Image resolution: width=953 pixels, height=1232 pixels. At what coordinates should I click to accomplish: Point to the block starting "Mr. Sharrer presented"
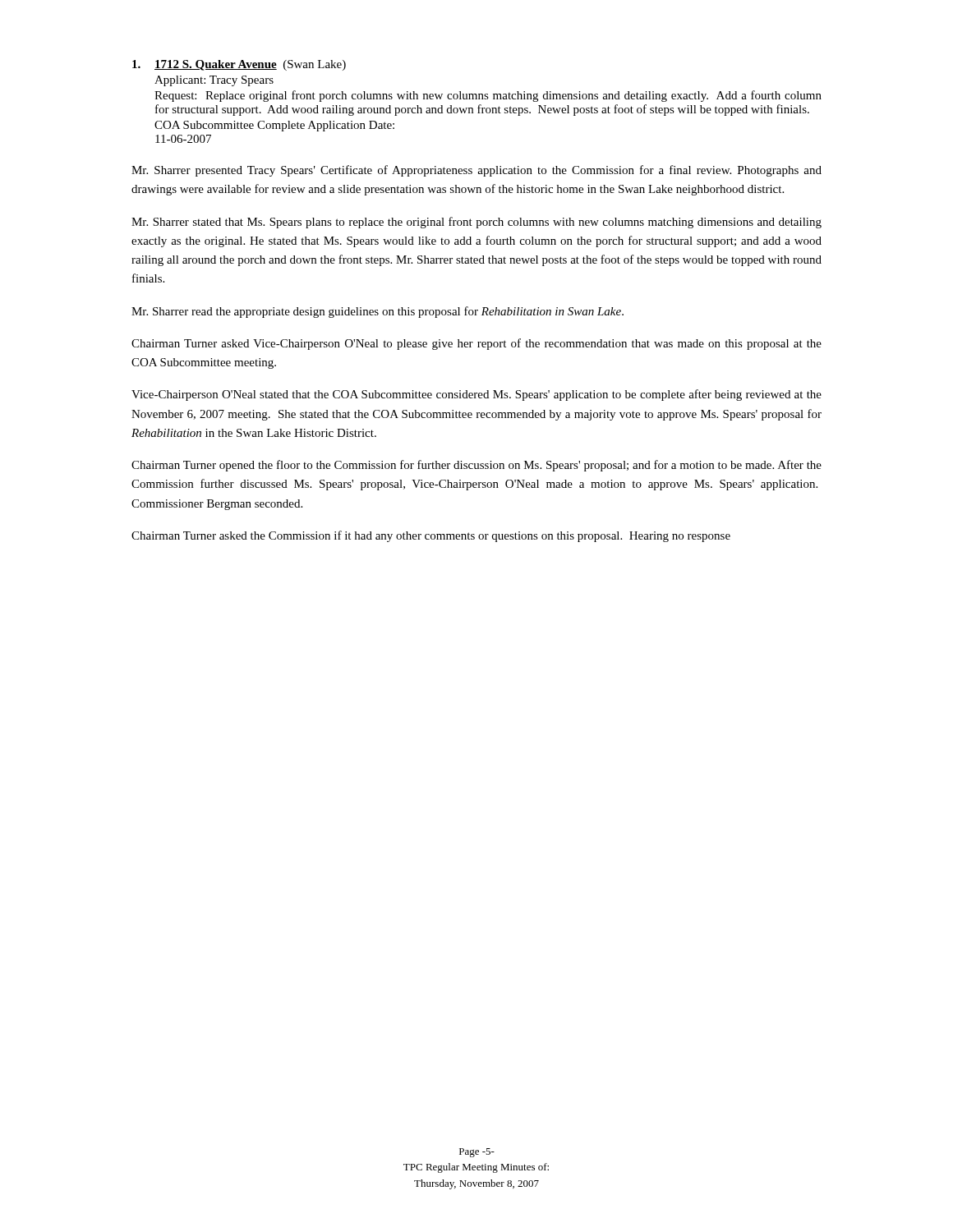coord(476,180)
